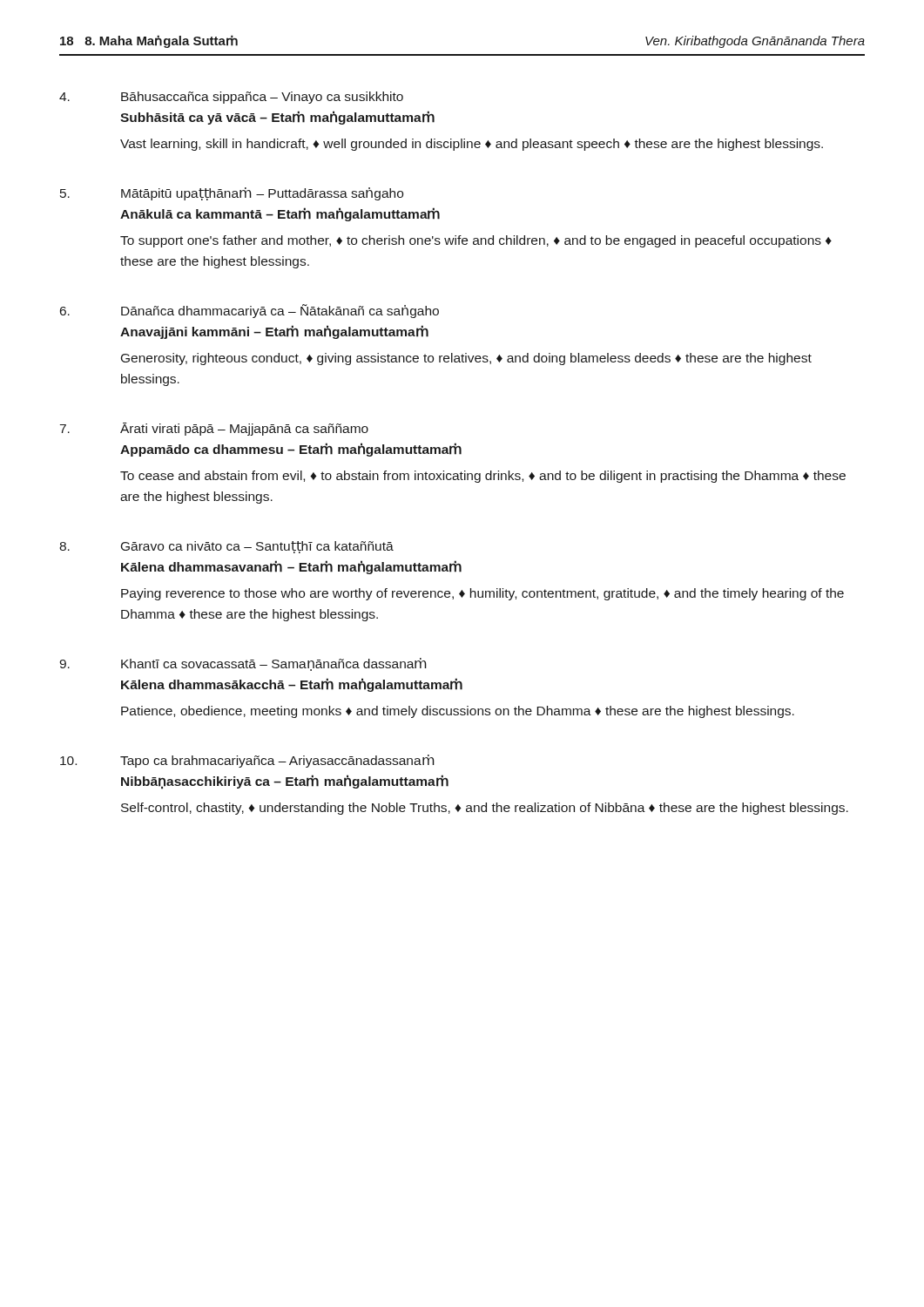Locate the list item containing "9. Khantī ca sovacassatā – Samaṇānañca"
This screenshot has width=924, height=1307.
point(462,688)
